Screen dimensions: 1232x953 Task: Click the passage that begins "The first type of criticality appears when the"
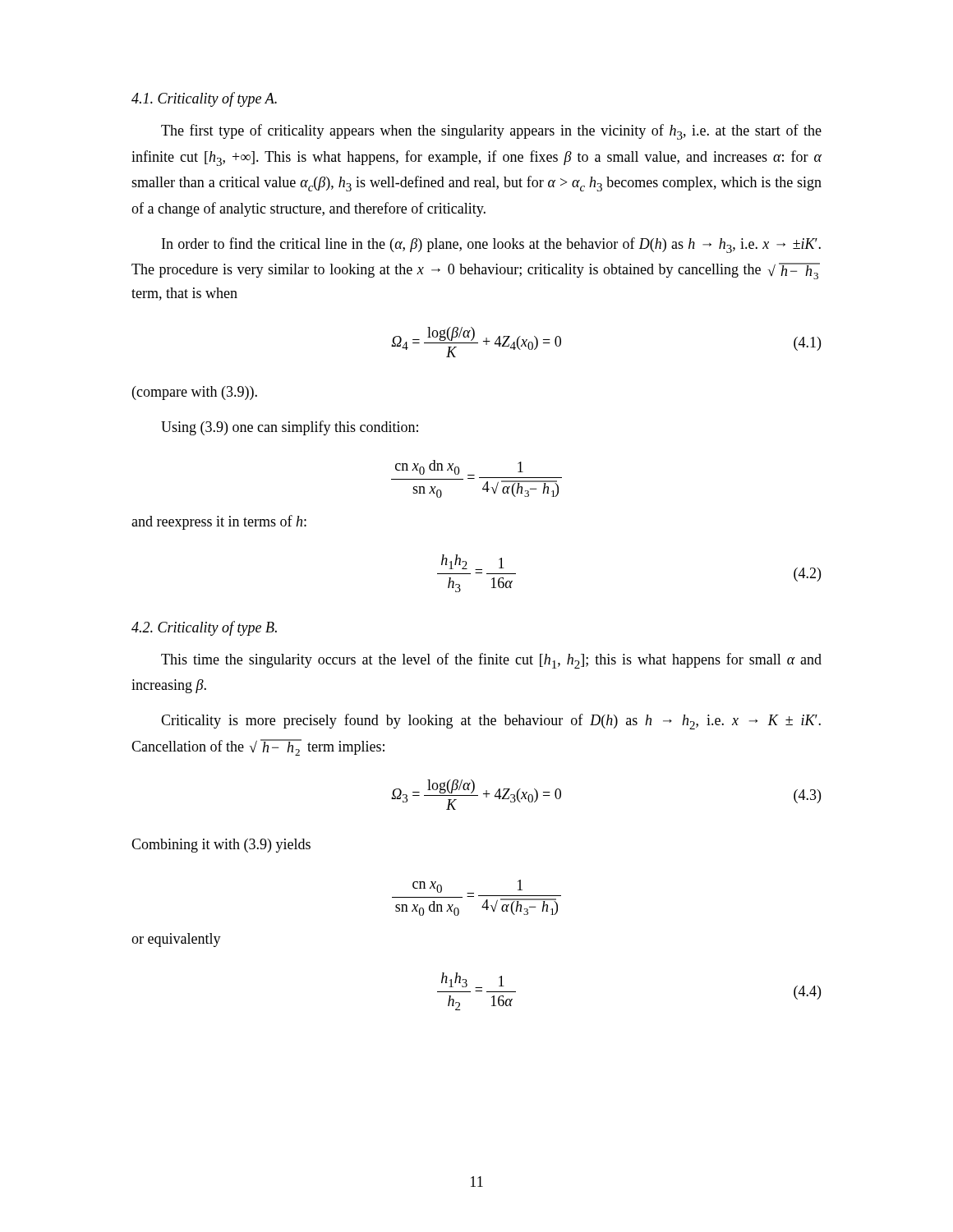click(476, 170)
